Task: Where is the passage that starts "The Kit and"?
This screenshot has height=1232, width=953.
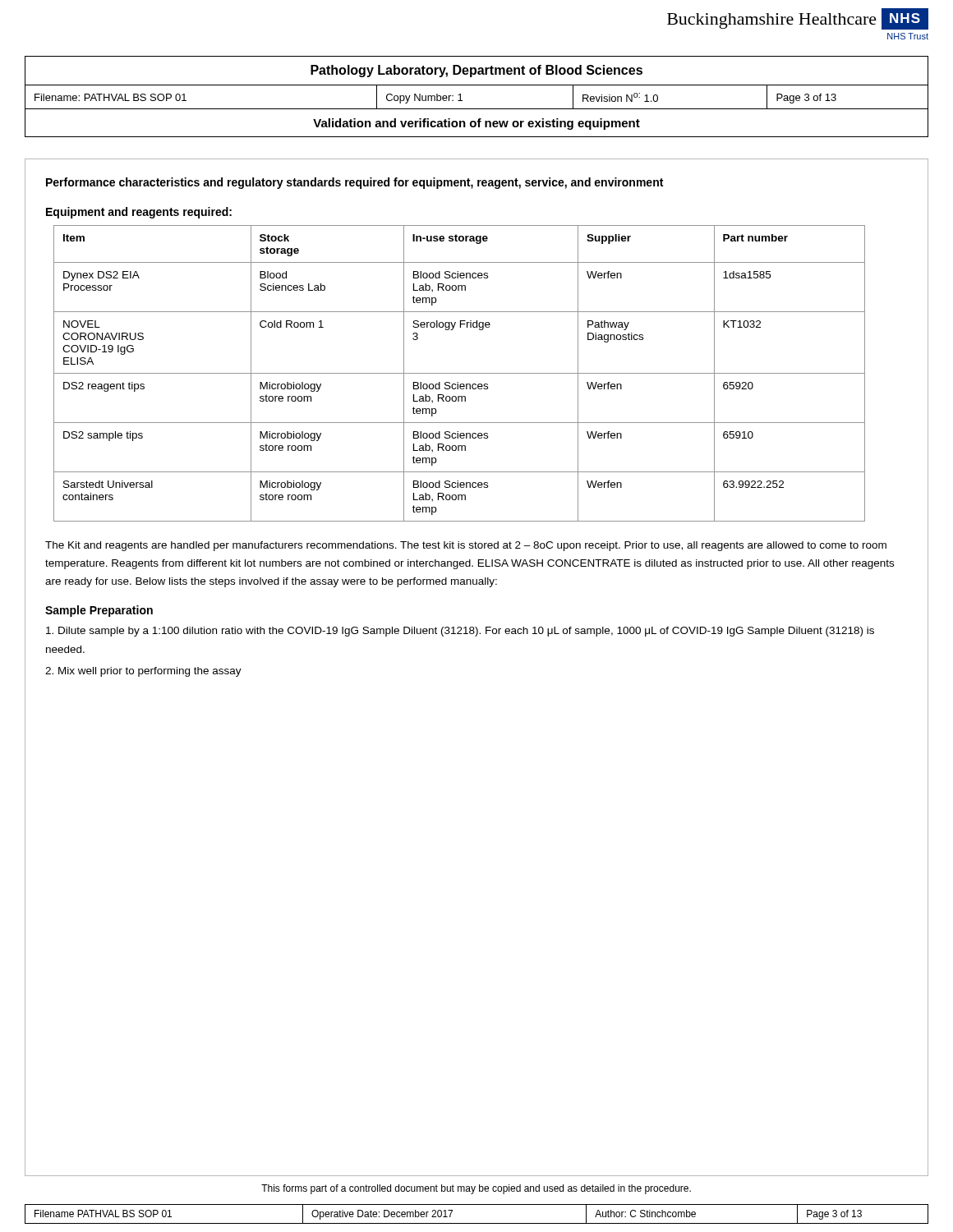Action: [470, 563]
